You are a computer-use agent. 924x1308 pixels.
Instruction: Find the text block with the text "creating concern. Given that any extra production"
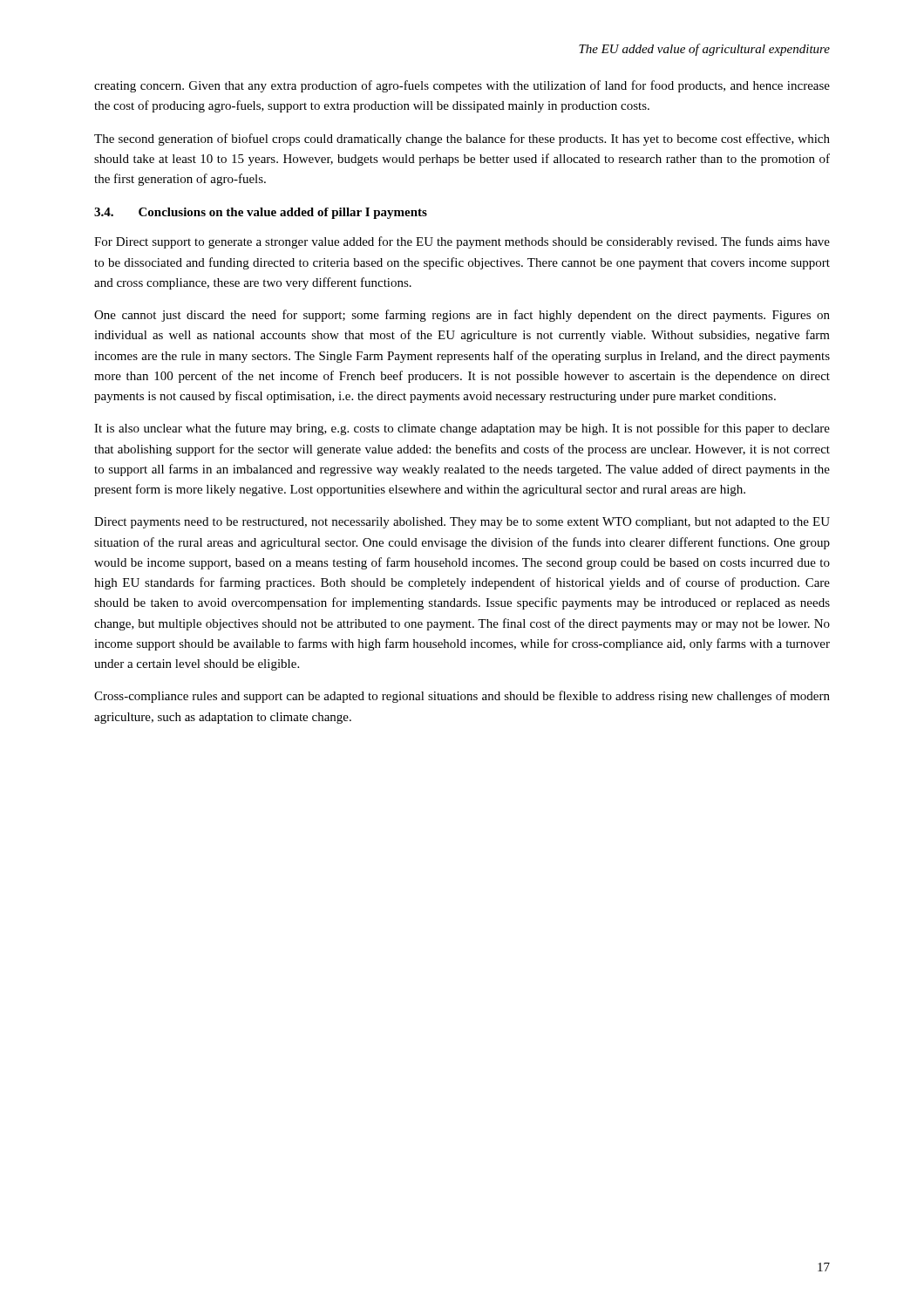[x=462, y=96]
